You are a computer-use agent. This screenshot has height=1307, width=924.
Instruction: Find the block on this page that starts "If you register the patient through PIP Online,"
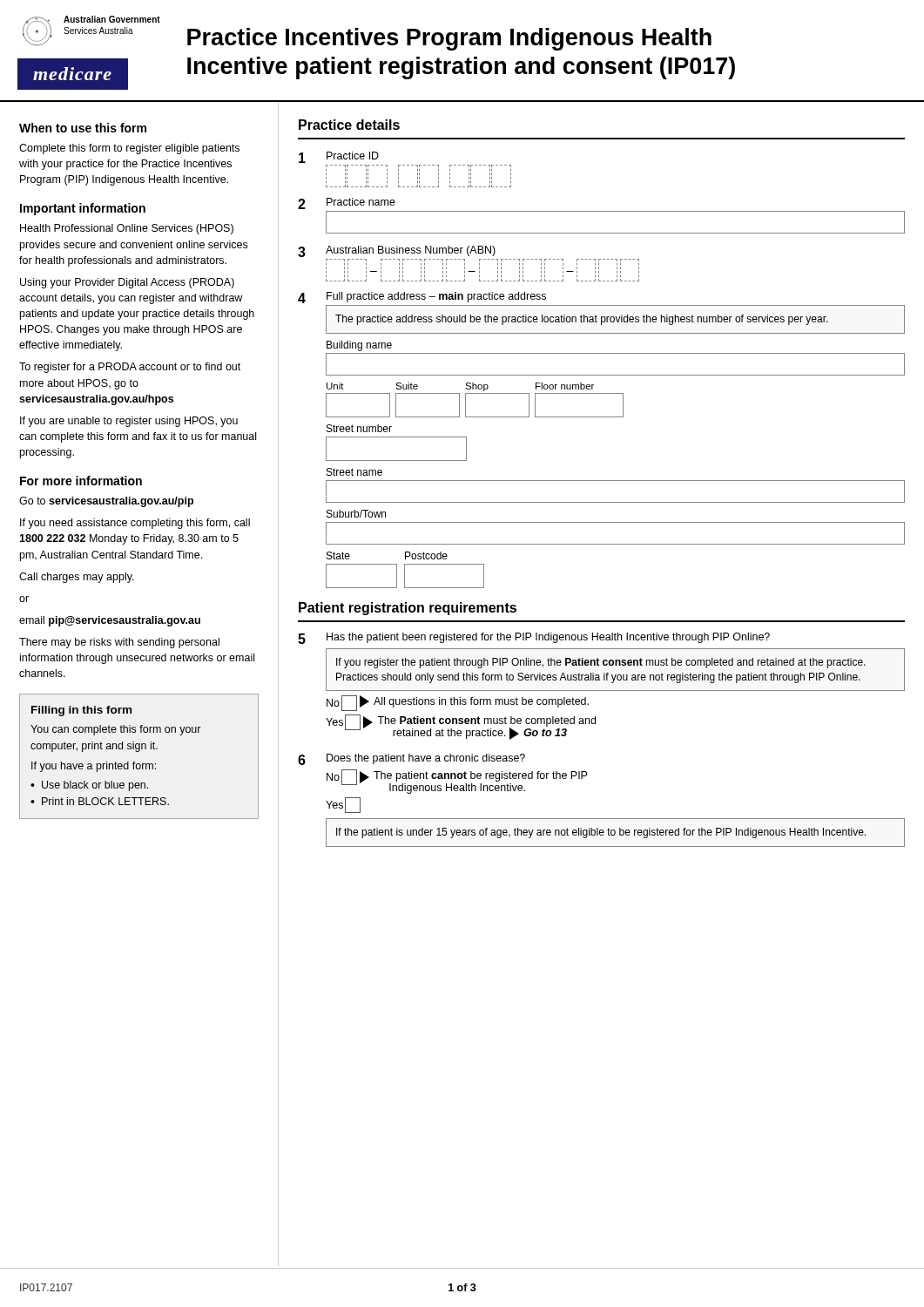pyautogui.click(x=601, y=669)
